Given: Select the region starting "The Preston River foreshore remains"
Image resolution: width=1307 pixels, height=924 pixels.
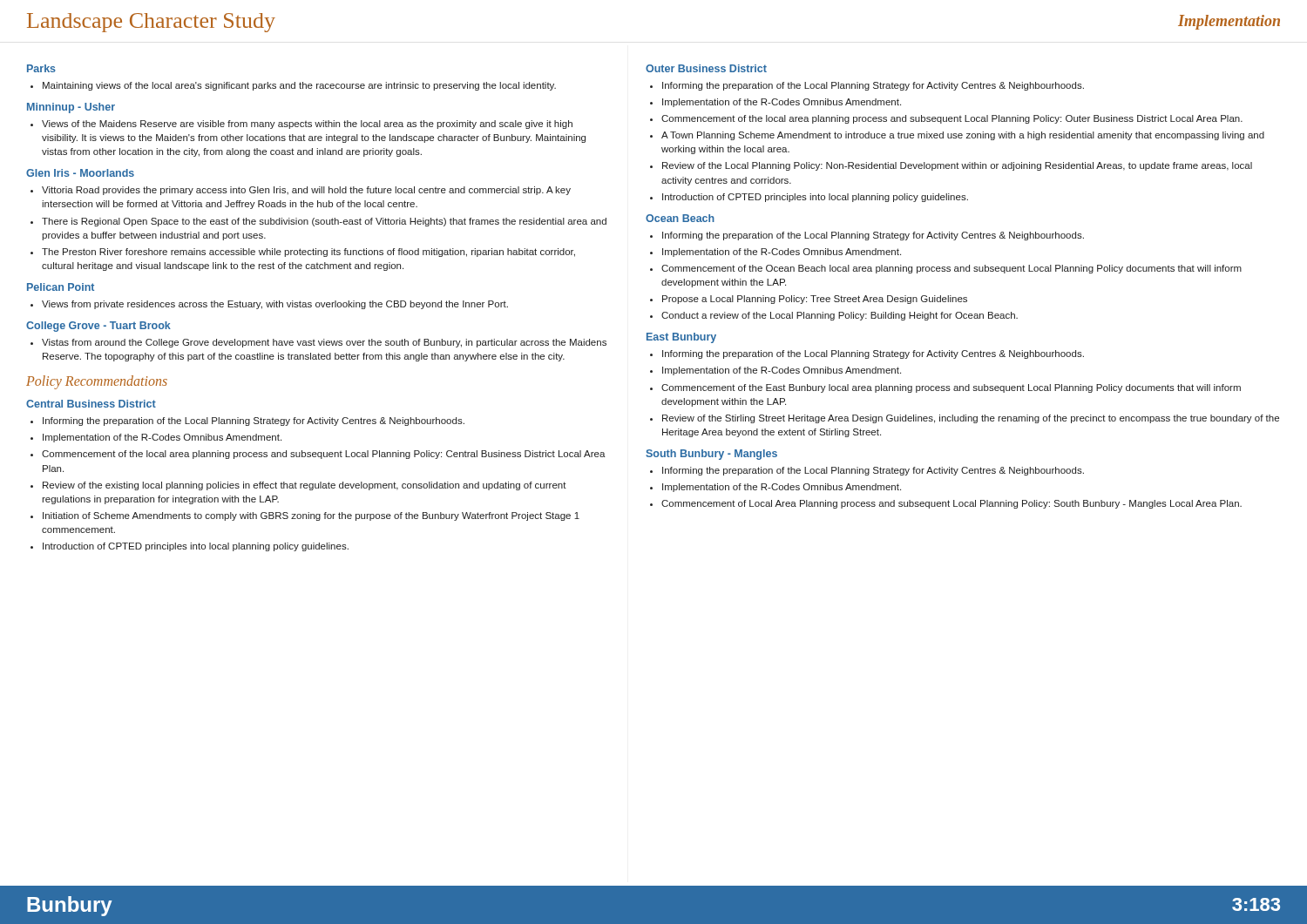Looking at the screenshot, I should 309,258.
